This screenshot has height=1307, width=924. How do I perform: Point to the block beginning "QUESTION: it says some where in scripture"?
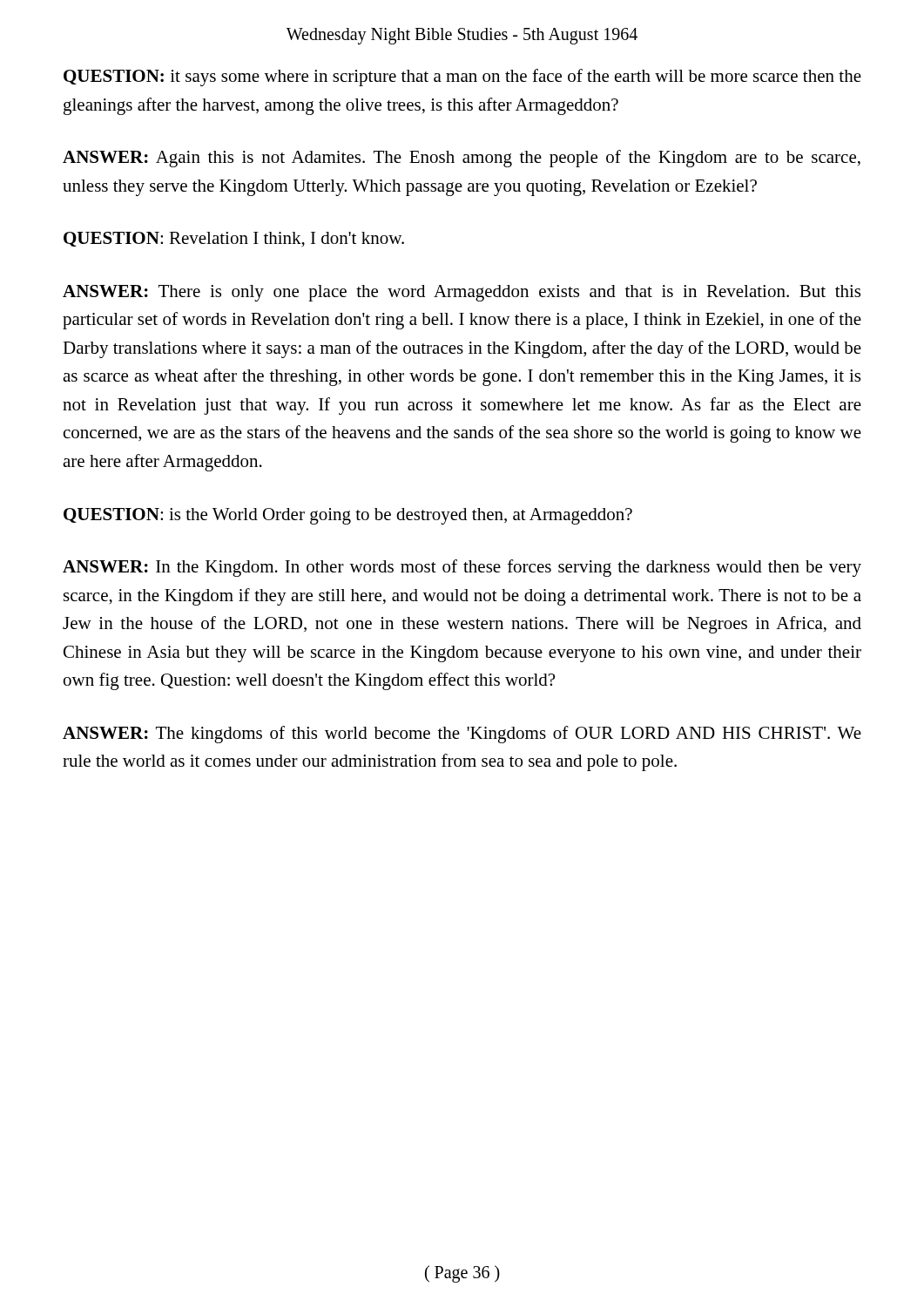point(462,90)
